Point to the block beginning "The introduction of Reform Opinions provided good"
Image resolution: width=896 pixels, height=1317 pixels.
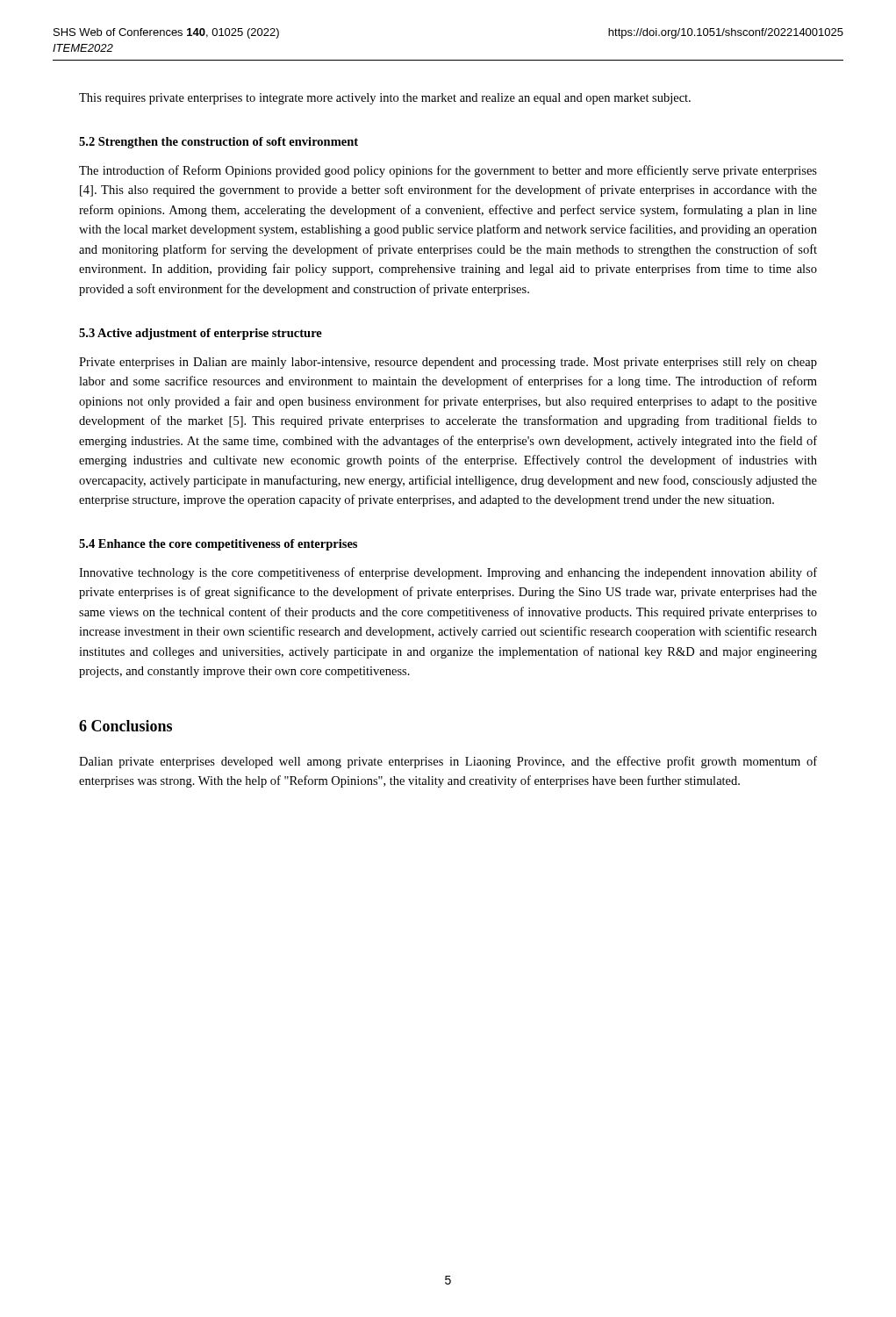point(448,230)
